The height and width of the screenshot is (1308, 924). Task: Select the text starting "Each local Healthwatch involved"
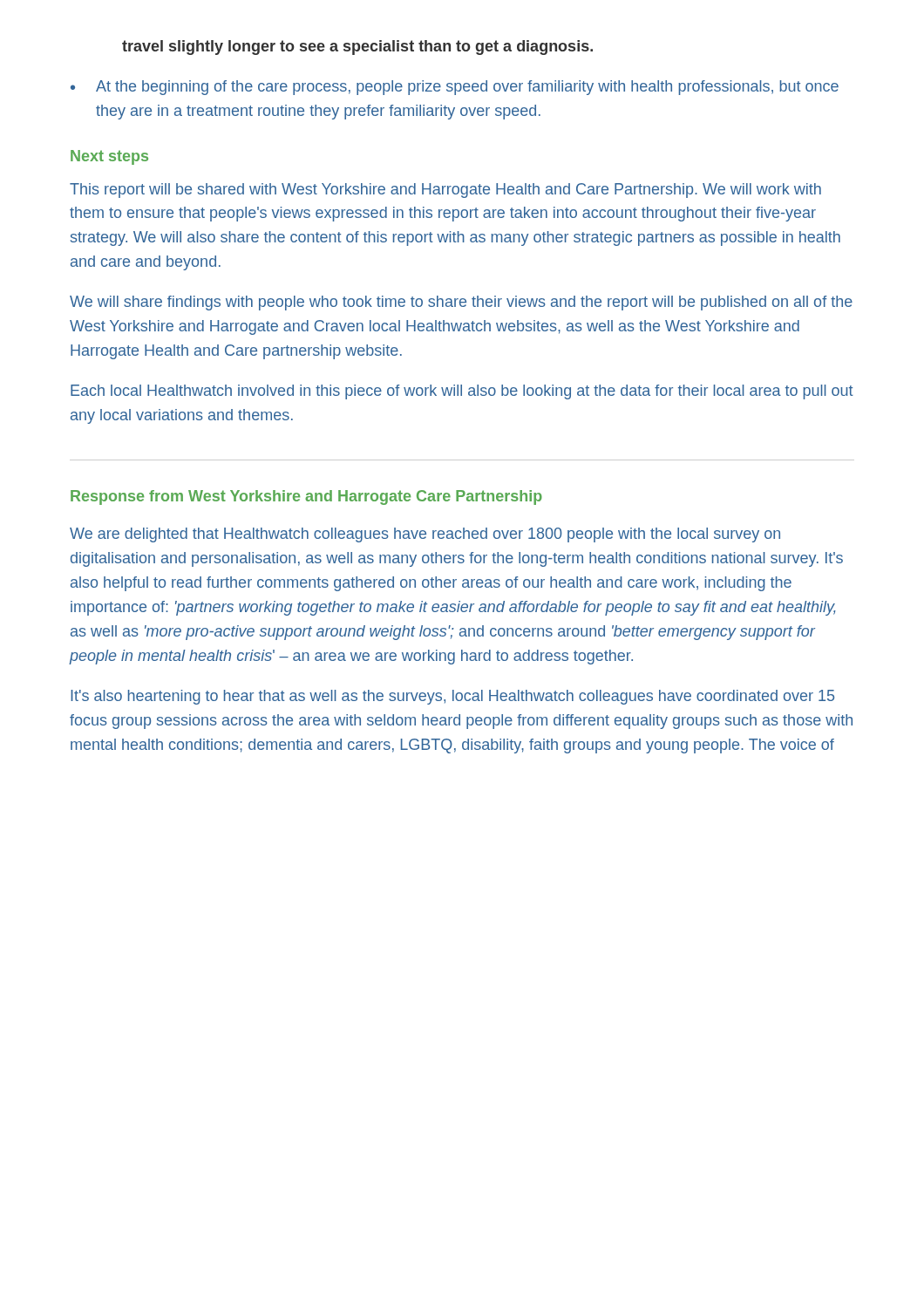coord(461,403)
